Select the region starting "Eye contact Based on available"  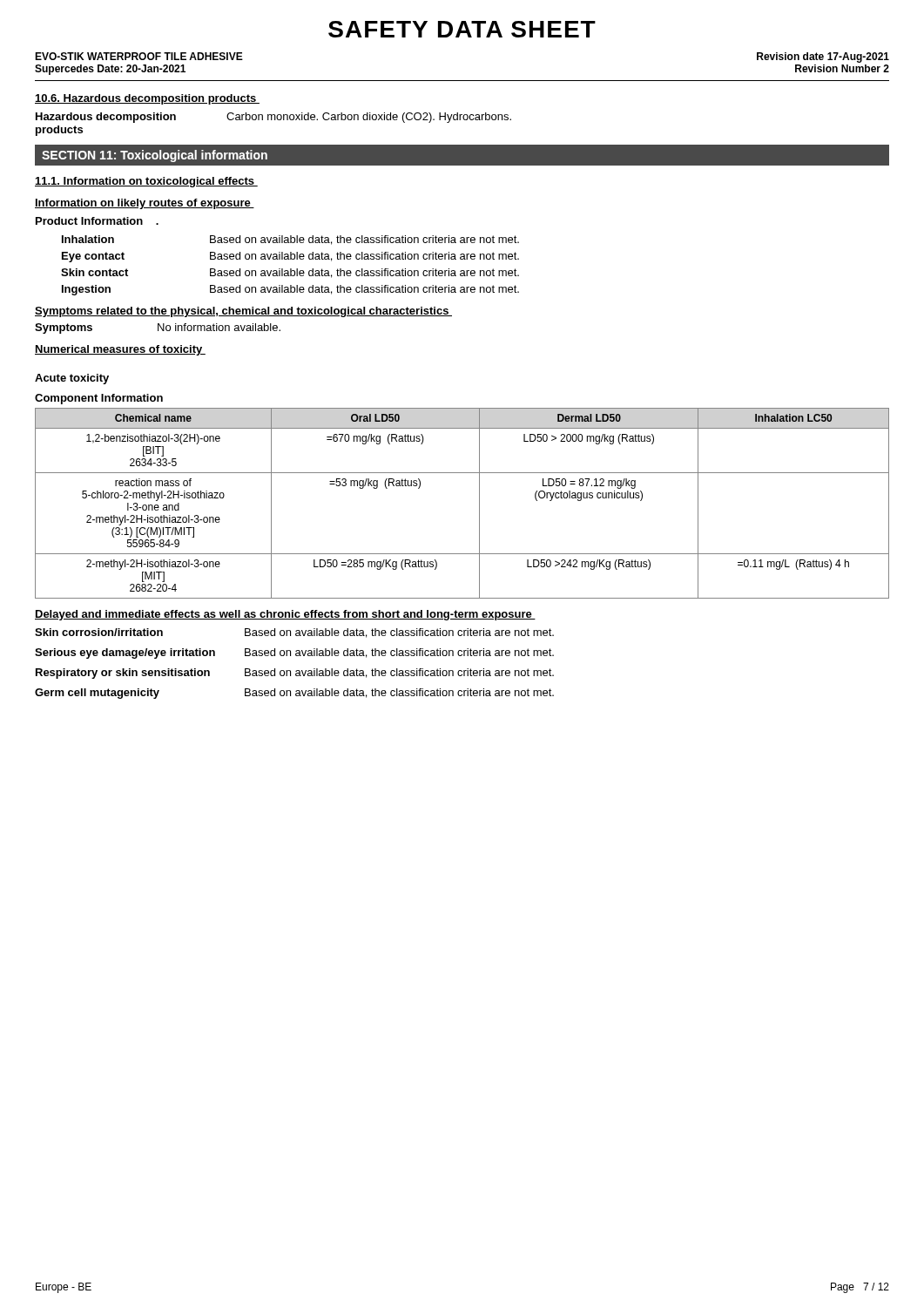(x=462, y=256)
